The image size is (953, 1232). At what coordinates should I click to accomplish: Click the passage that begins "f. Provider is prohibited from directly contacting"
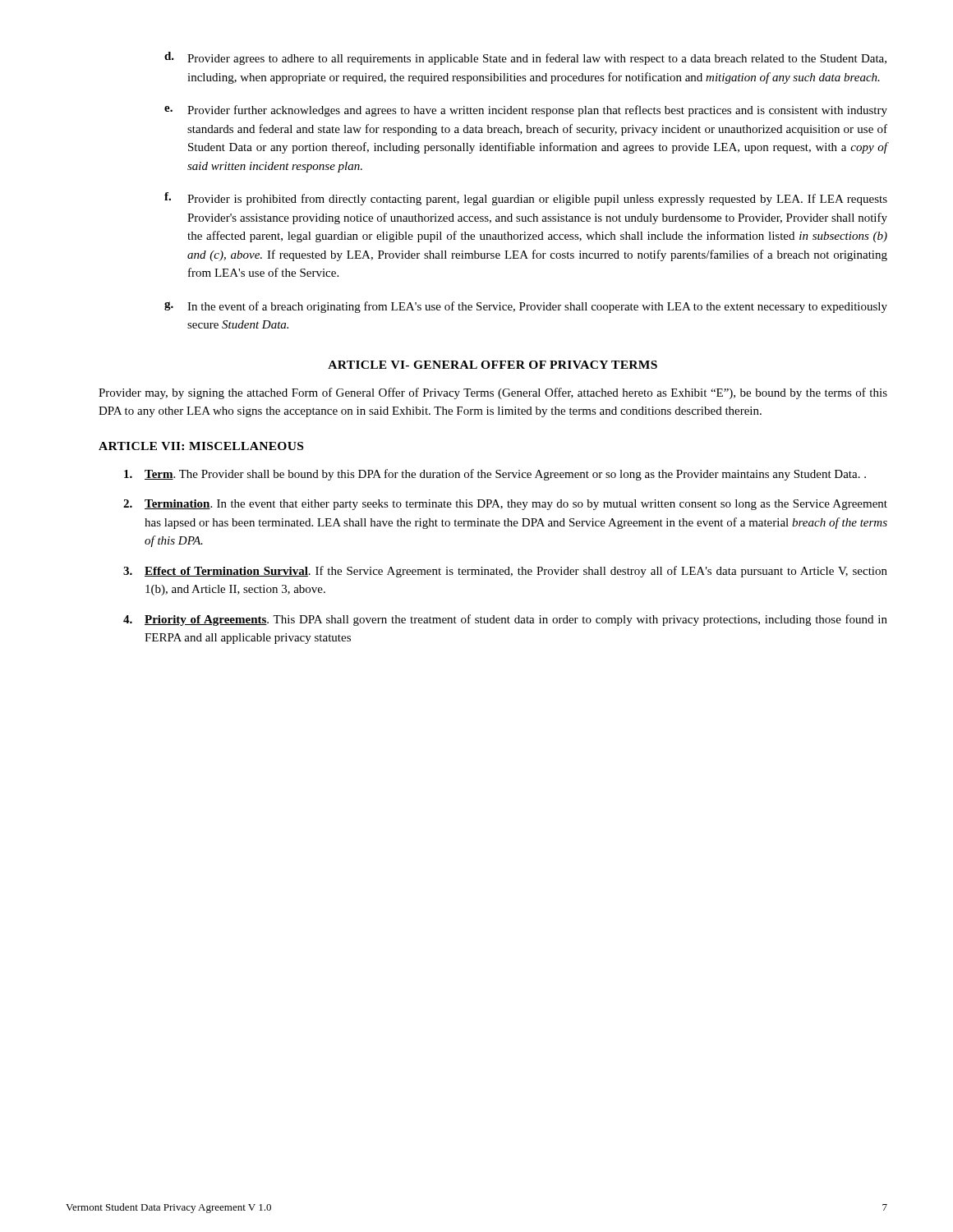click(526, 236)
